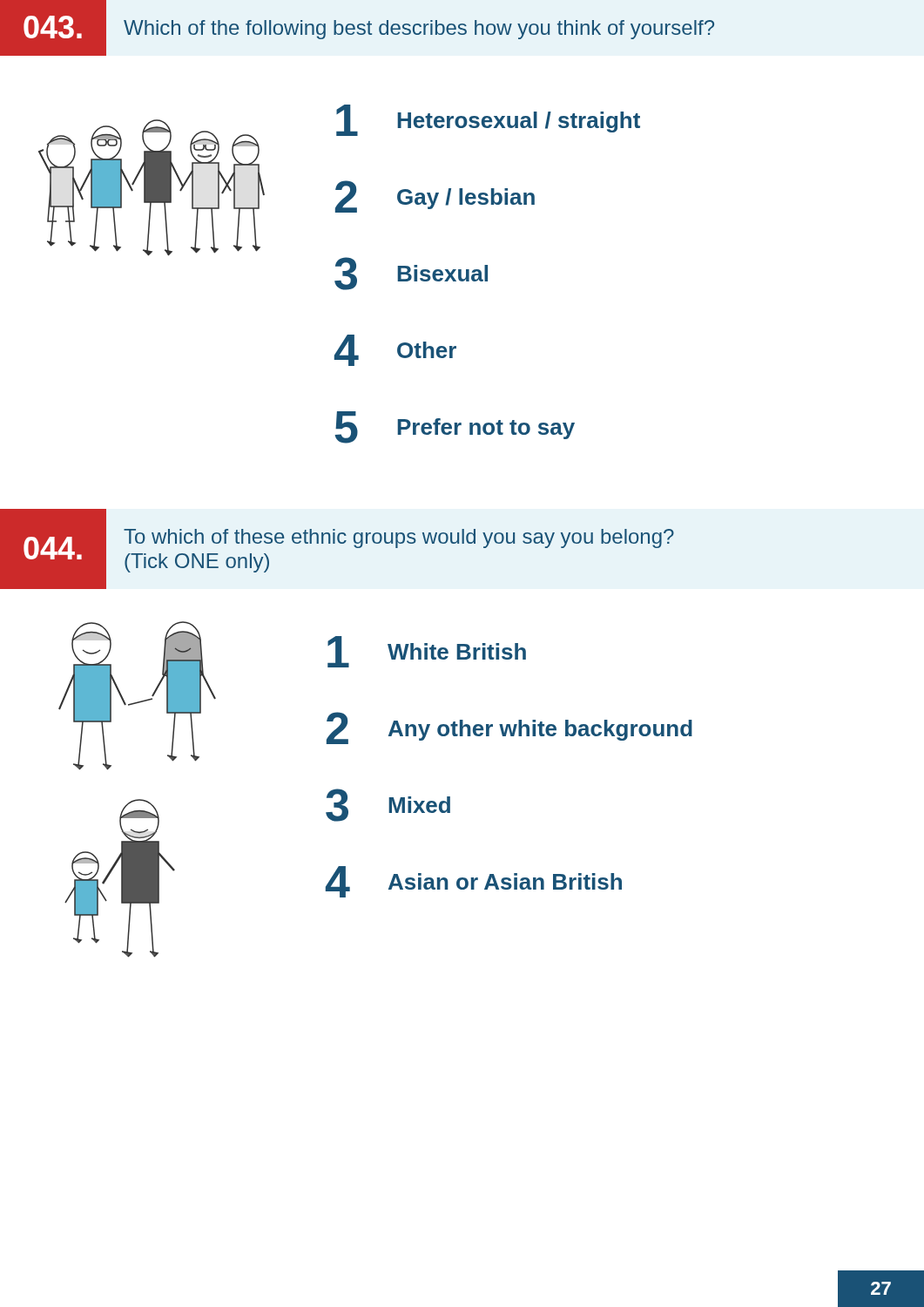This screenshot has width=924, height=1307.
Task: Click on the section header containing "043. Which of the"
Action: point(462,28)
